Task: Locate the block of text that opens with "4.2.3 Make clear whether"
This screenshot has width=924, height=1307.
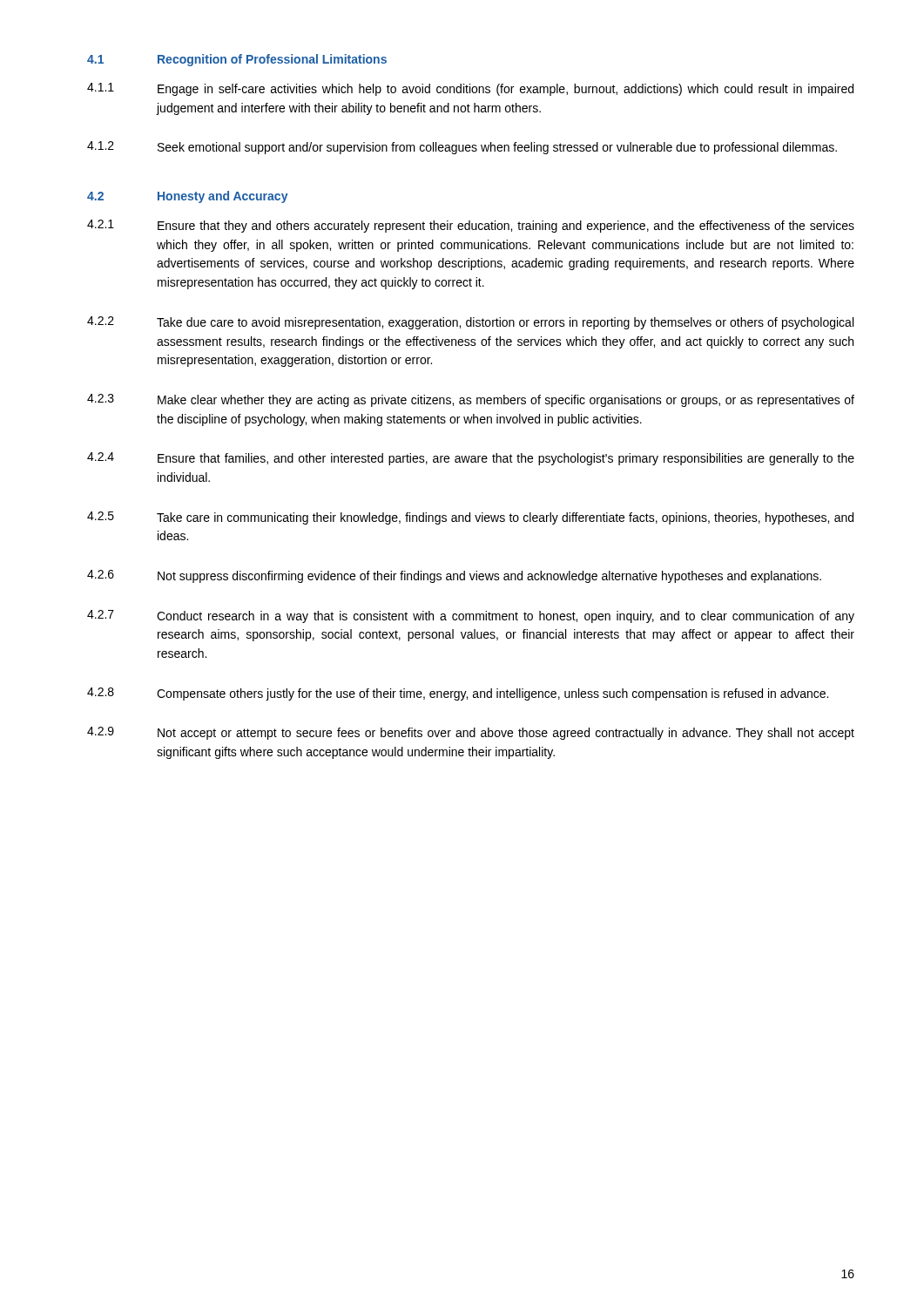Action: tap(471, 410)
